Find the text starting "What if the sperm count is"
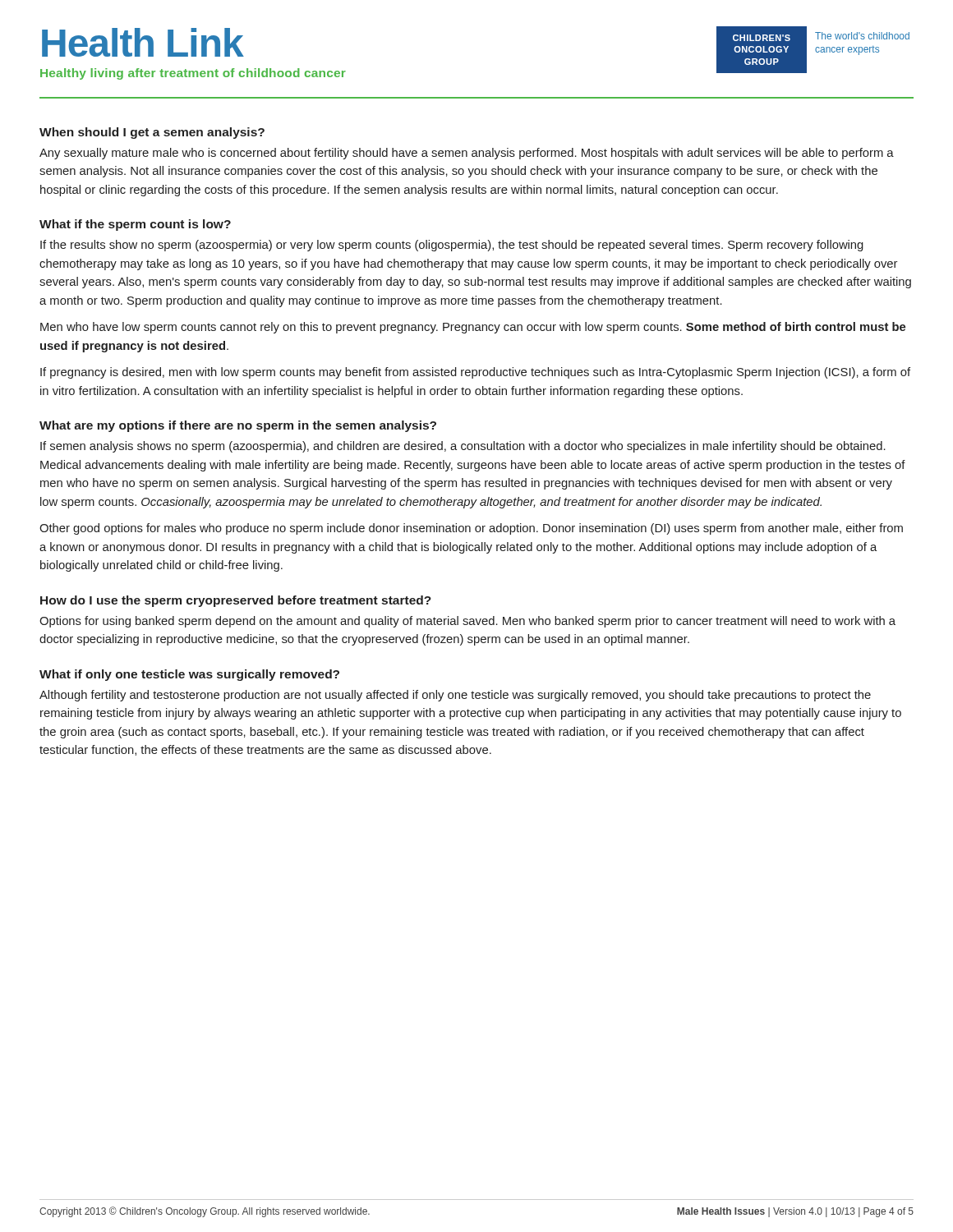Screen dimensions: 1232x953 (x=135, y=224)
